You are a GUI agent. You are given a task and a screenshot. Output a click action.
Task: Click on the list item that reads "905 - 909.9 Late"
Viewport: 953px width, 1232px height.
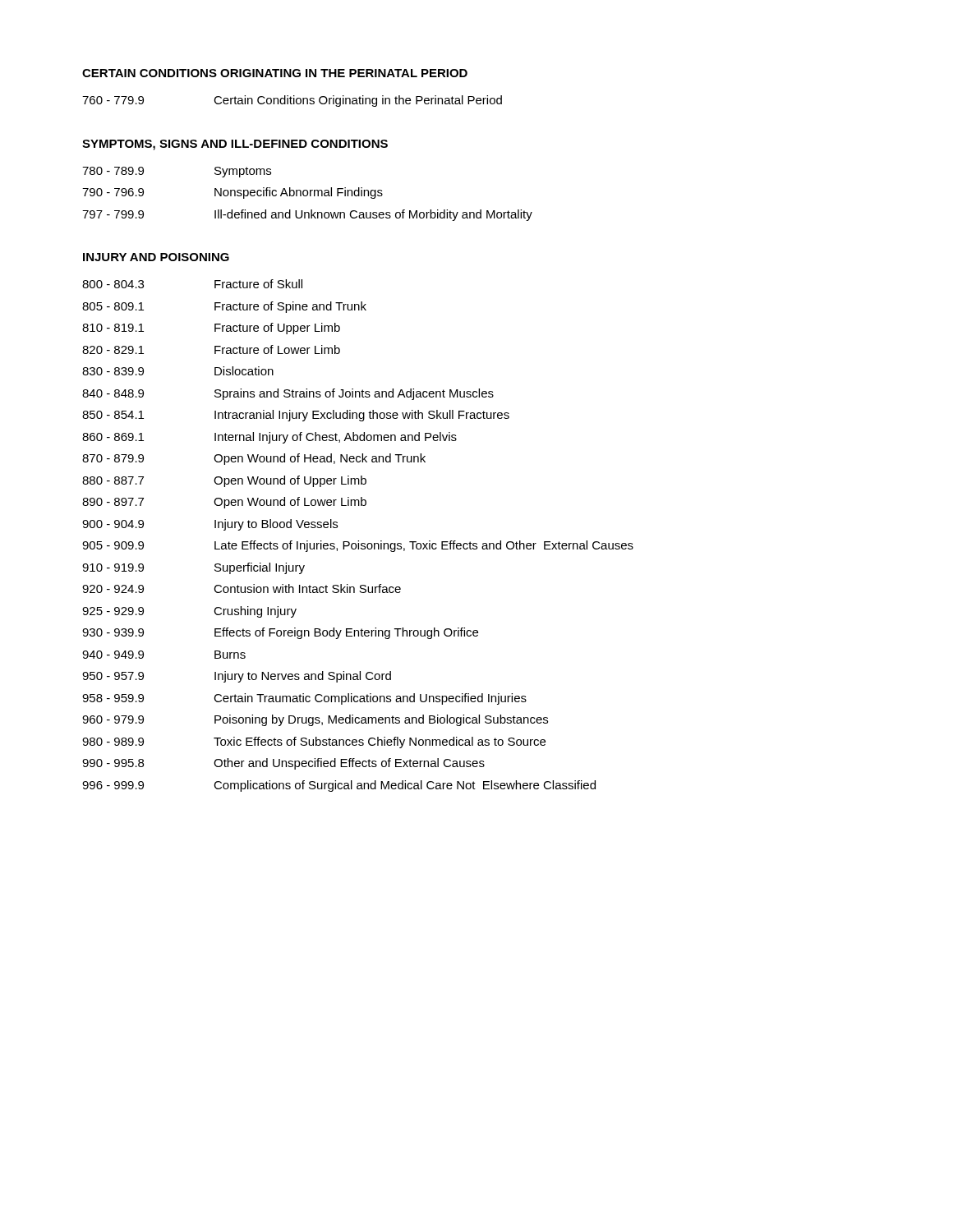pyautogui.click(x=476, y=546)
